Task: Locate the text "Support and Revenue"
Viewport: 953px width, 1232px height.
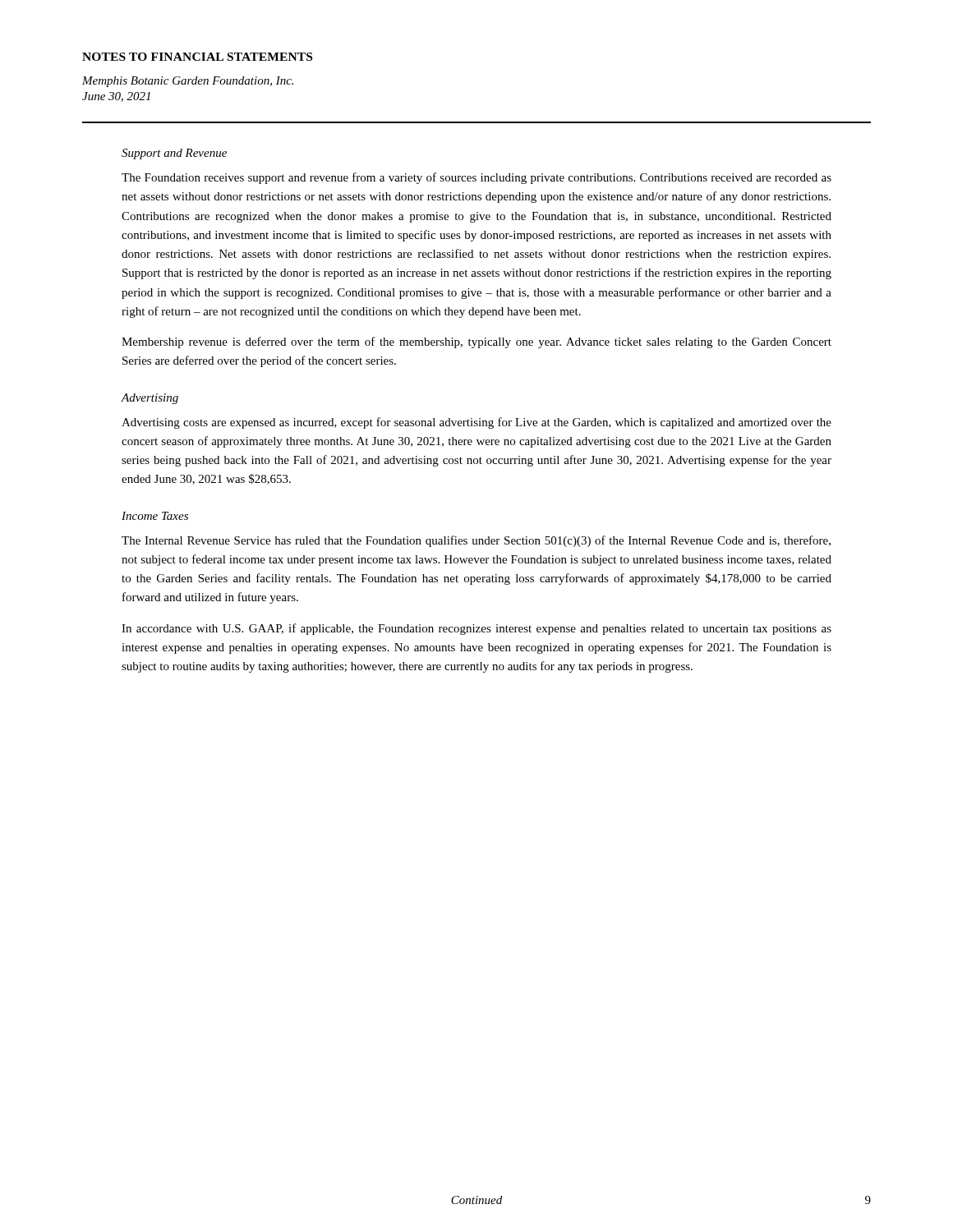Action: (174, 154)
